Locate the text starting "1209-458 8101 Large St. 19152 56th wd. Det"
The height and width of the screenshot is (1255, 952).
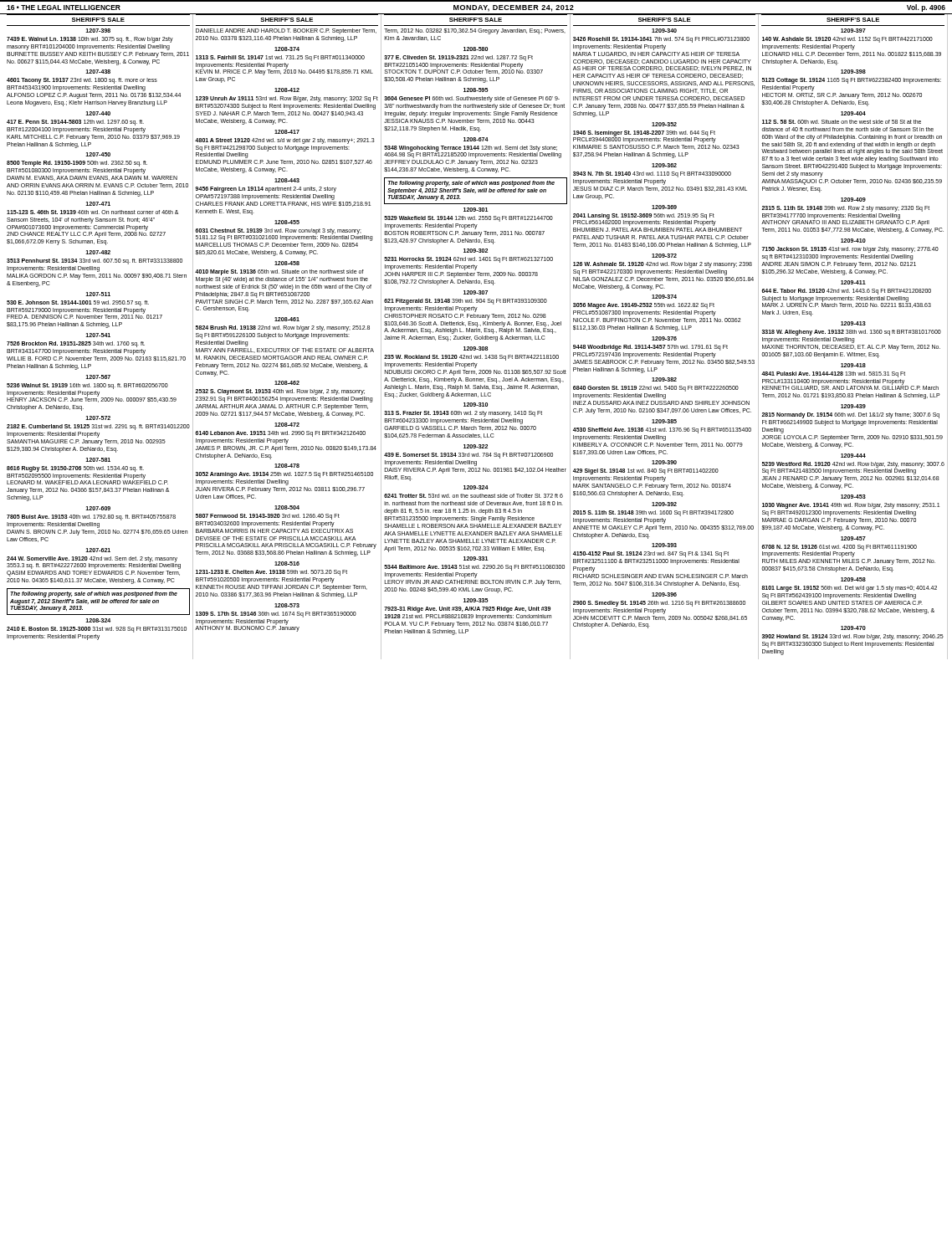click(x=853, y=599)
